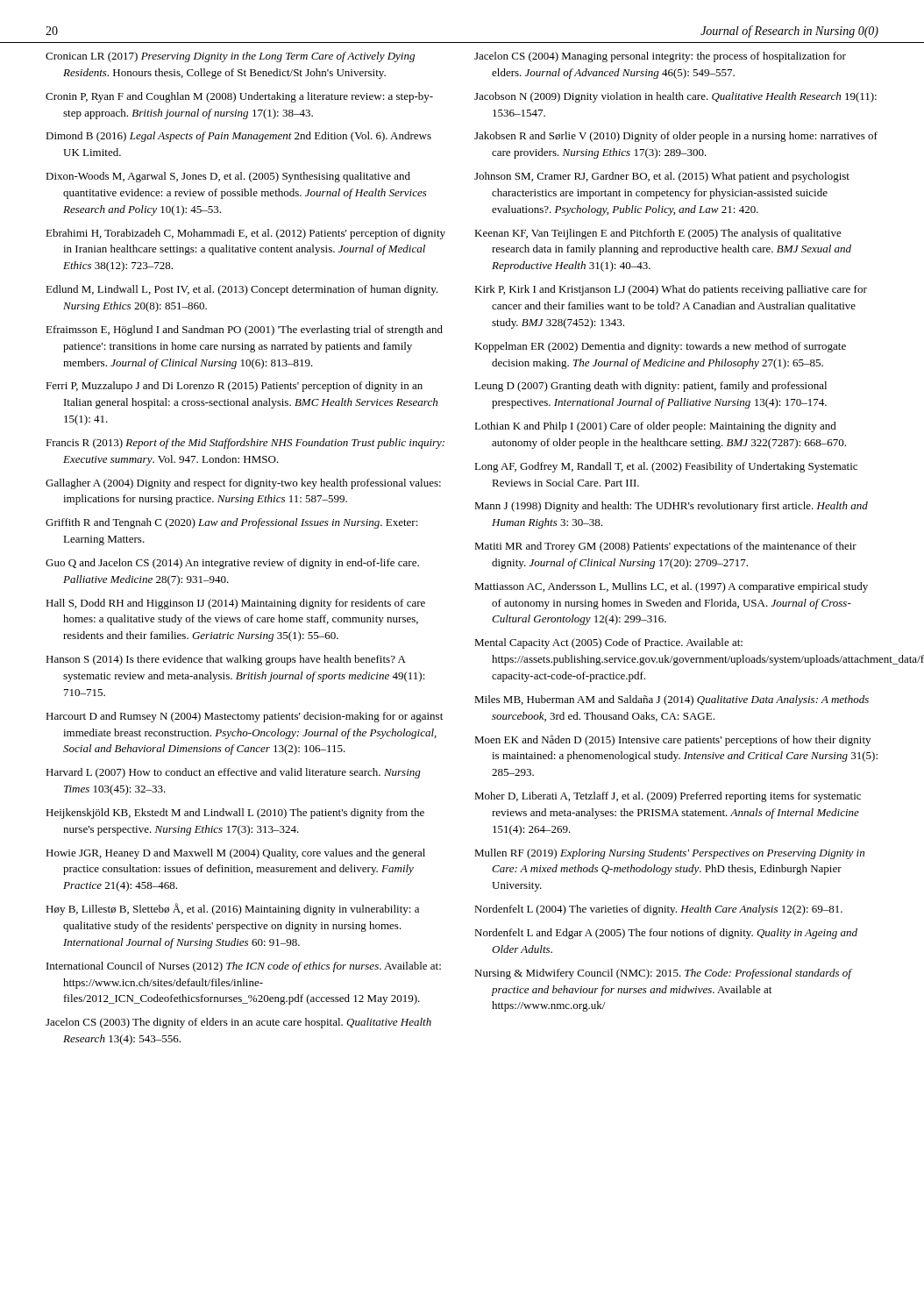Locate the passage starting "Mann J (1998) Dignity"
The width and height of the screenshot is (924, 1315).
[x=671, y=514]
